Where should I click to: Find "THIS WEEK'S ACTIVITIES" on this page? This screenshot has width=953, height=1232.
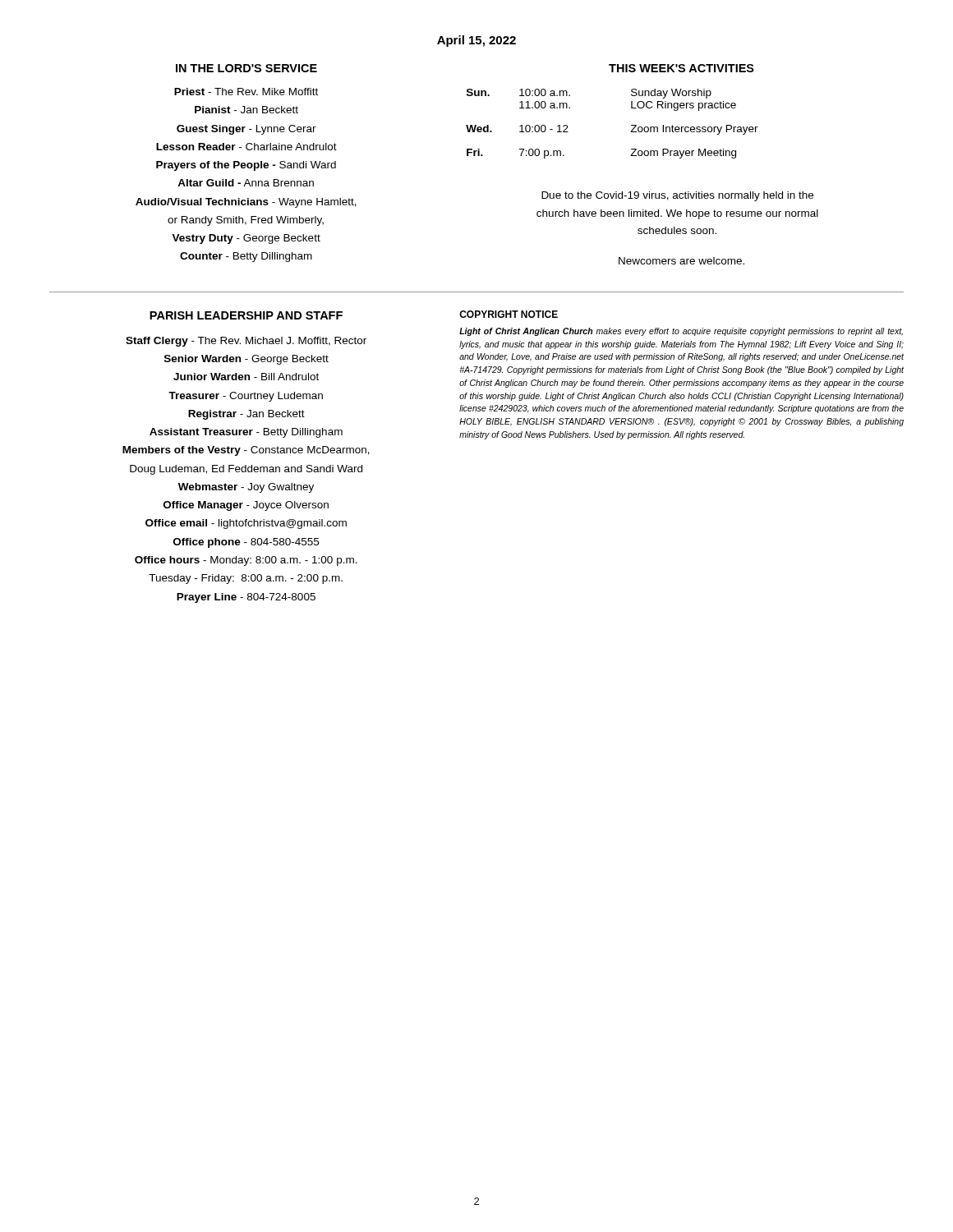682,68
